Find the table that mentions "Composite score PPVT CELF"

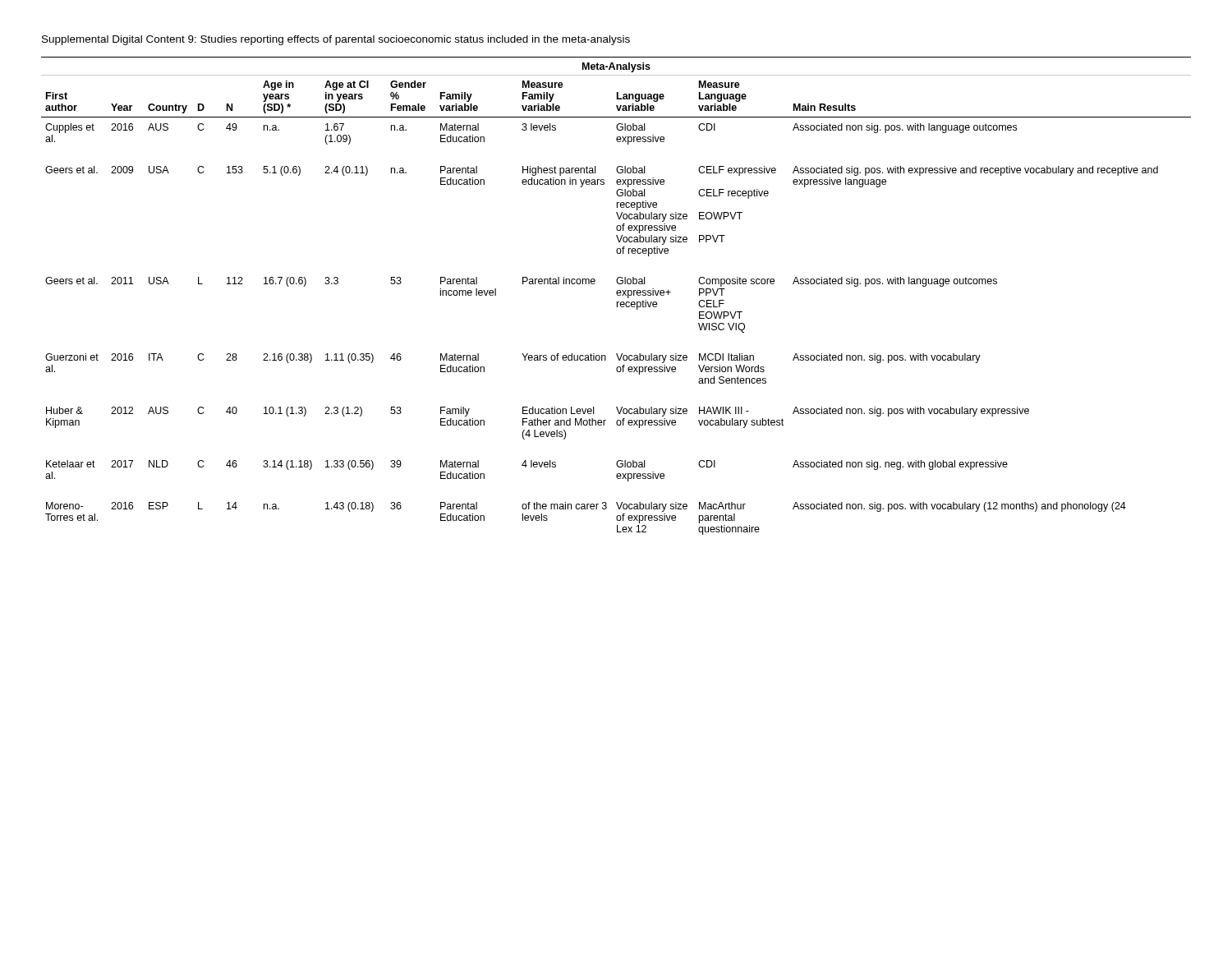[616, 298]
